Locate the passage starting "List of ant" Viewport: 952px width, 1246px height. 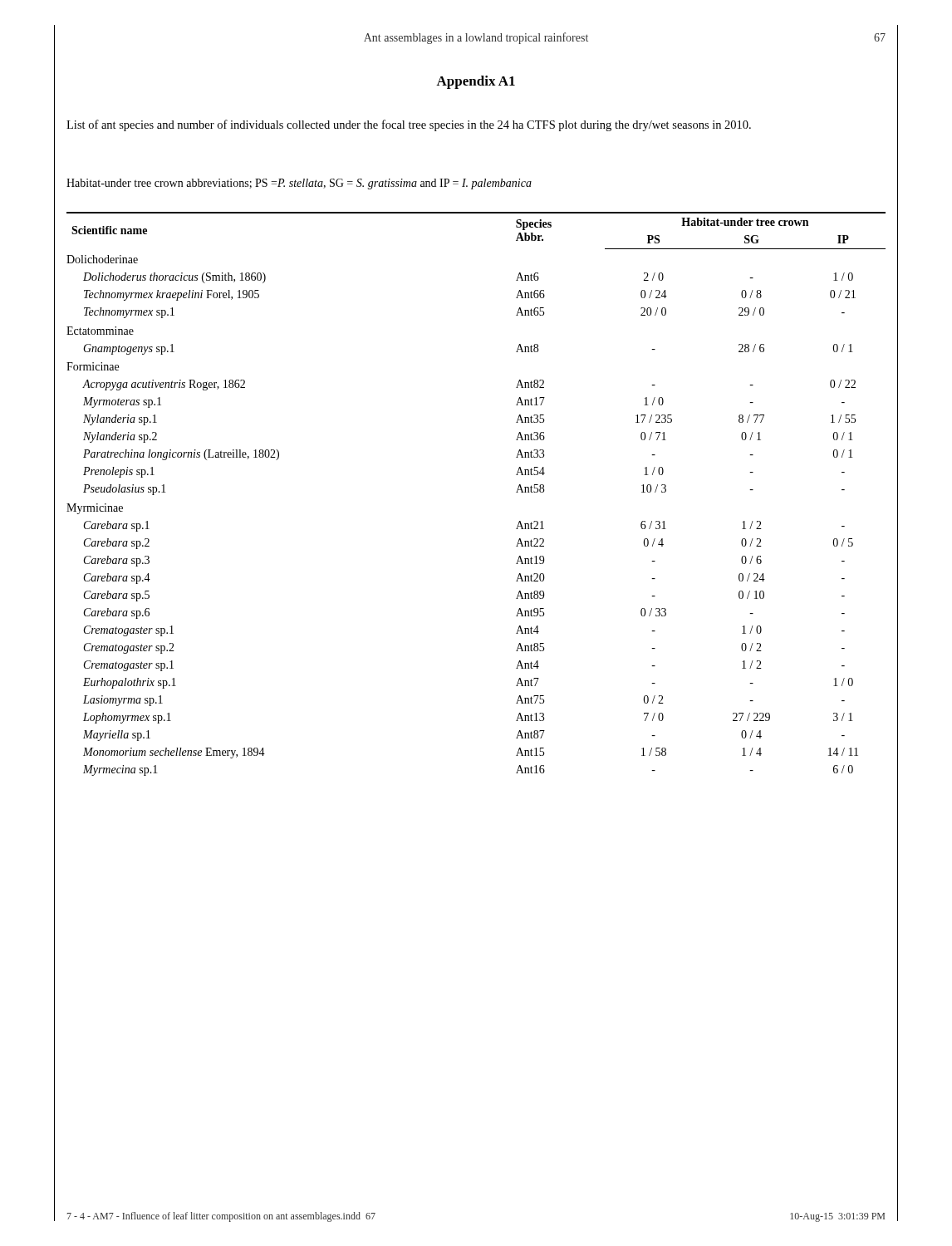pyautogui.click(x=409, y=125)
